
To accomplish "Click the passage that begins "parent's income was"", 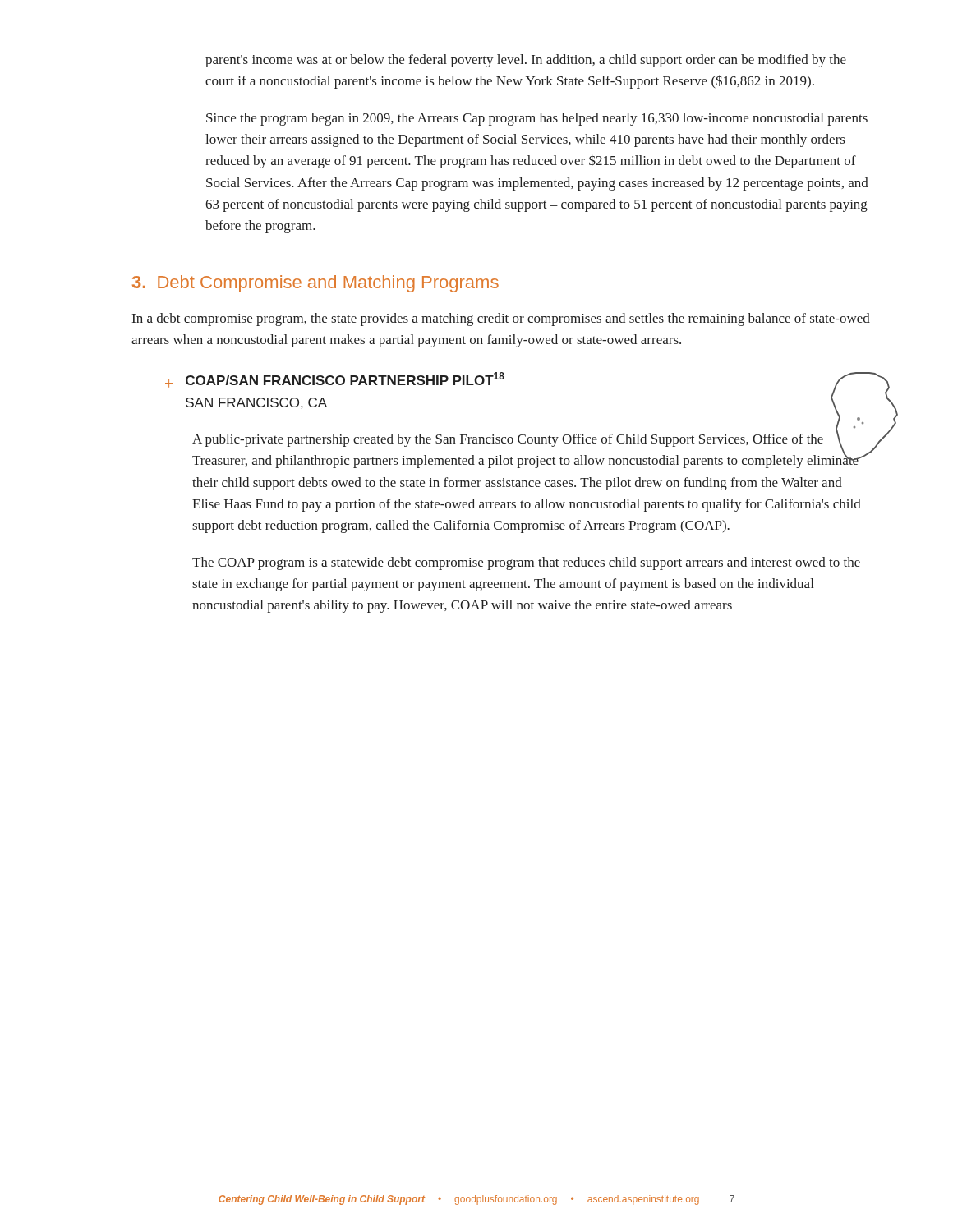I will click(526, 70).
